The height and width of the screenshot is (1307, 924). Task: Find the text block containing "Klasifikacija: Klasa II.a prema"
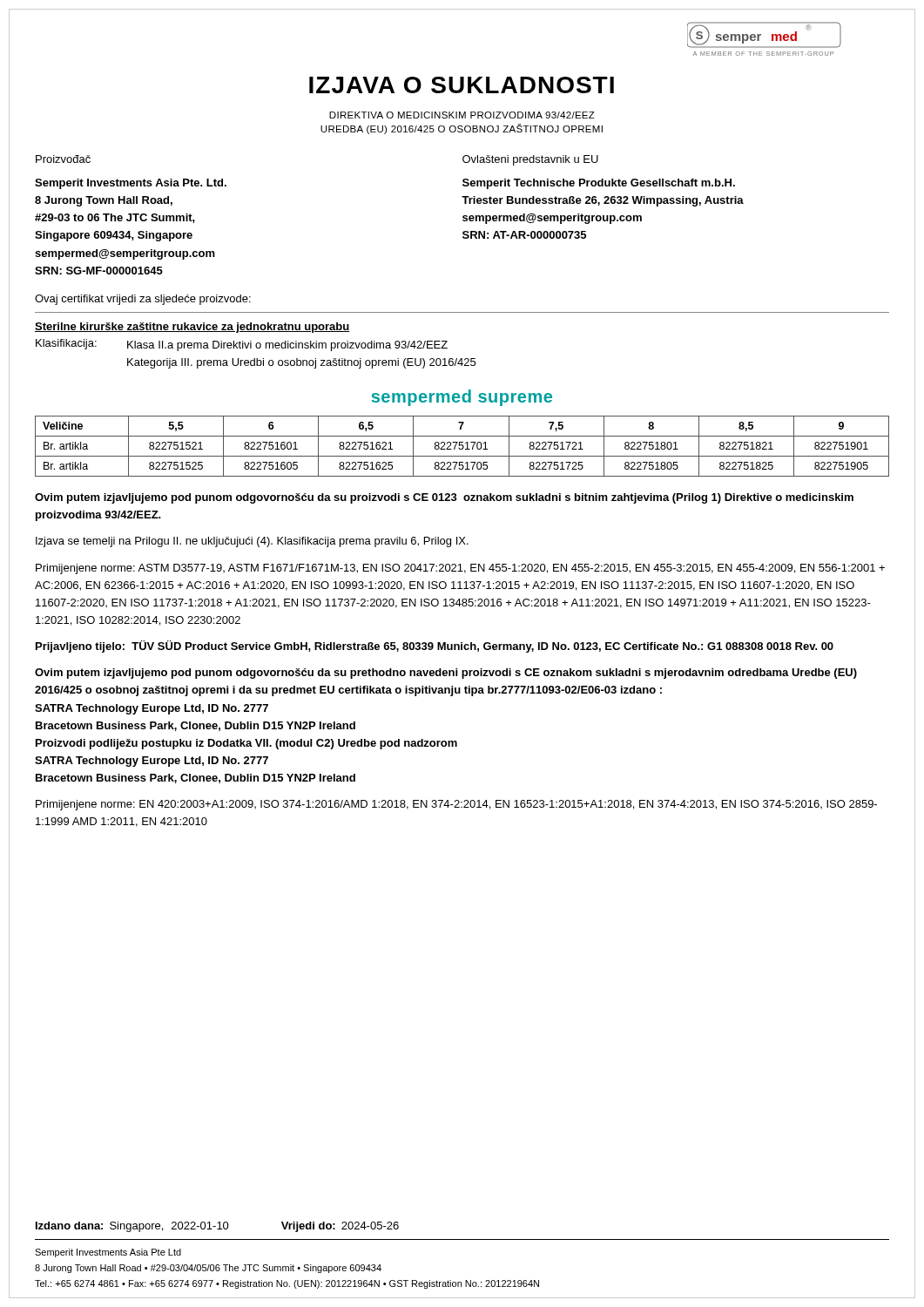coord(255,354)
